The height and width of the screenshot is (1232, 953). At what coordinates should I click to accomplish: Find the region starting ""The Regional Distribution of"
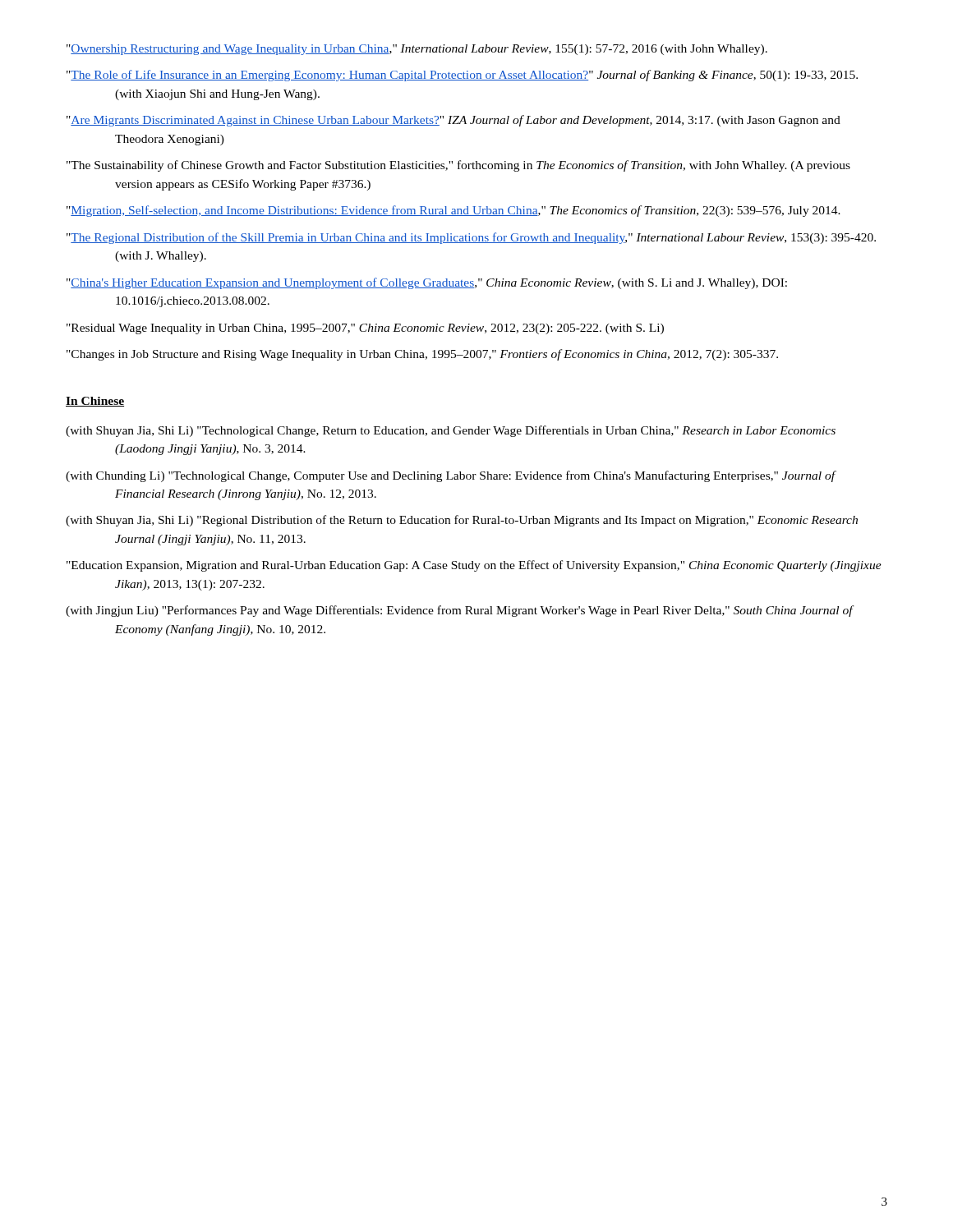click(x=471, y=246)
